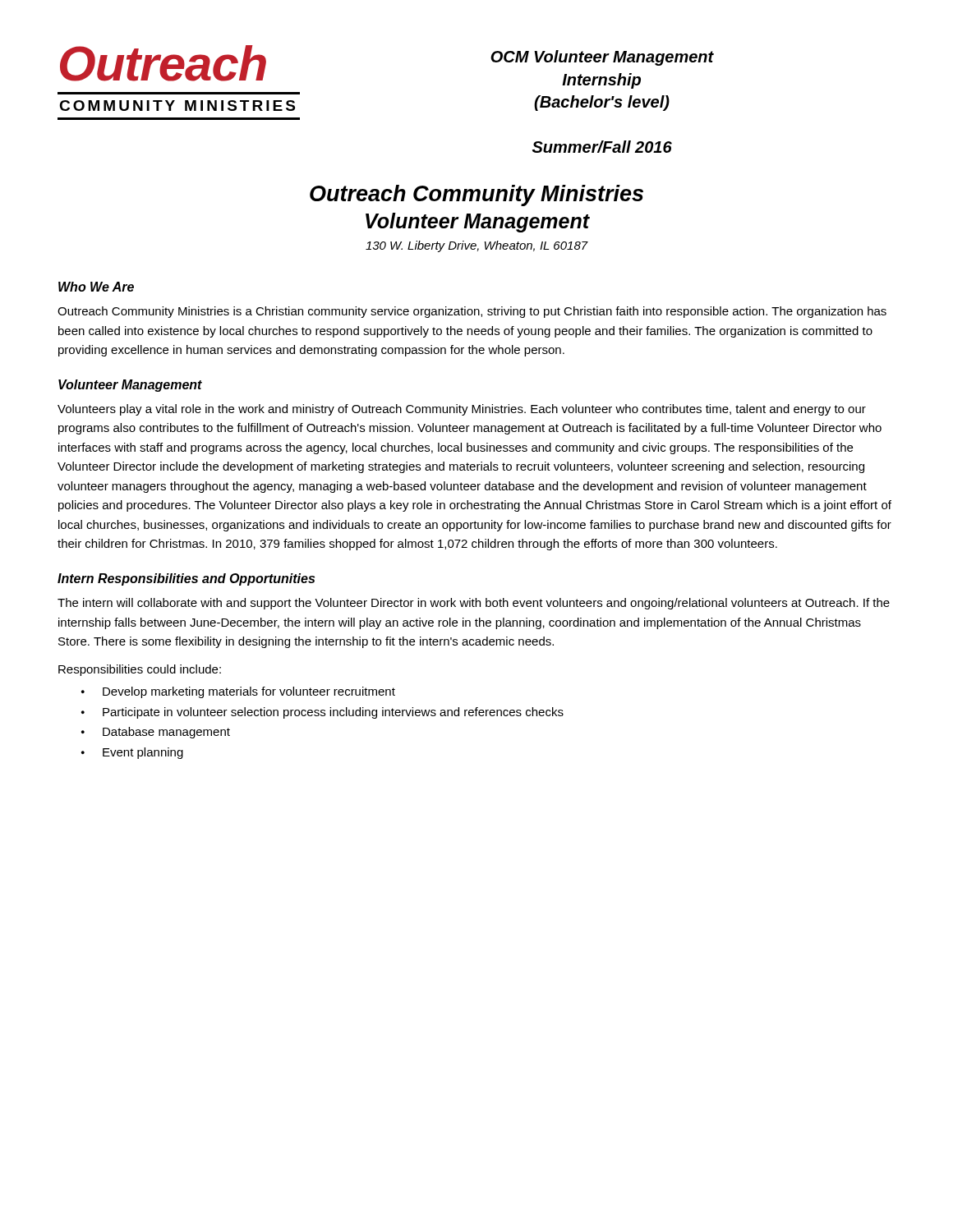Image resolution: width=953 pixels, height=1232 pixels.
Task: Select the block starting "The intern will collaborate"
Action: (474, 622)
